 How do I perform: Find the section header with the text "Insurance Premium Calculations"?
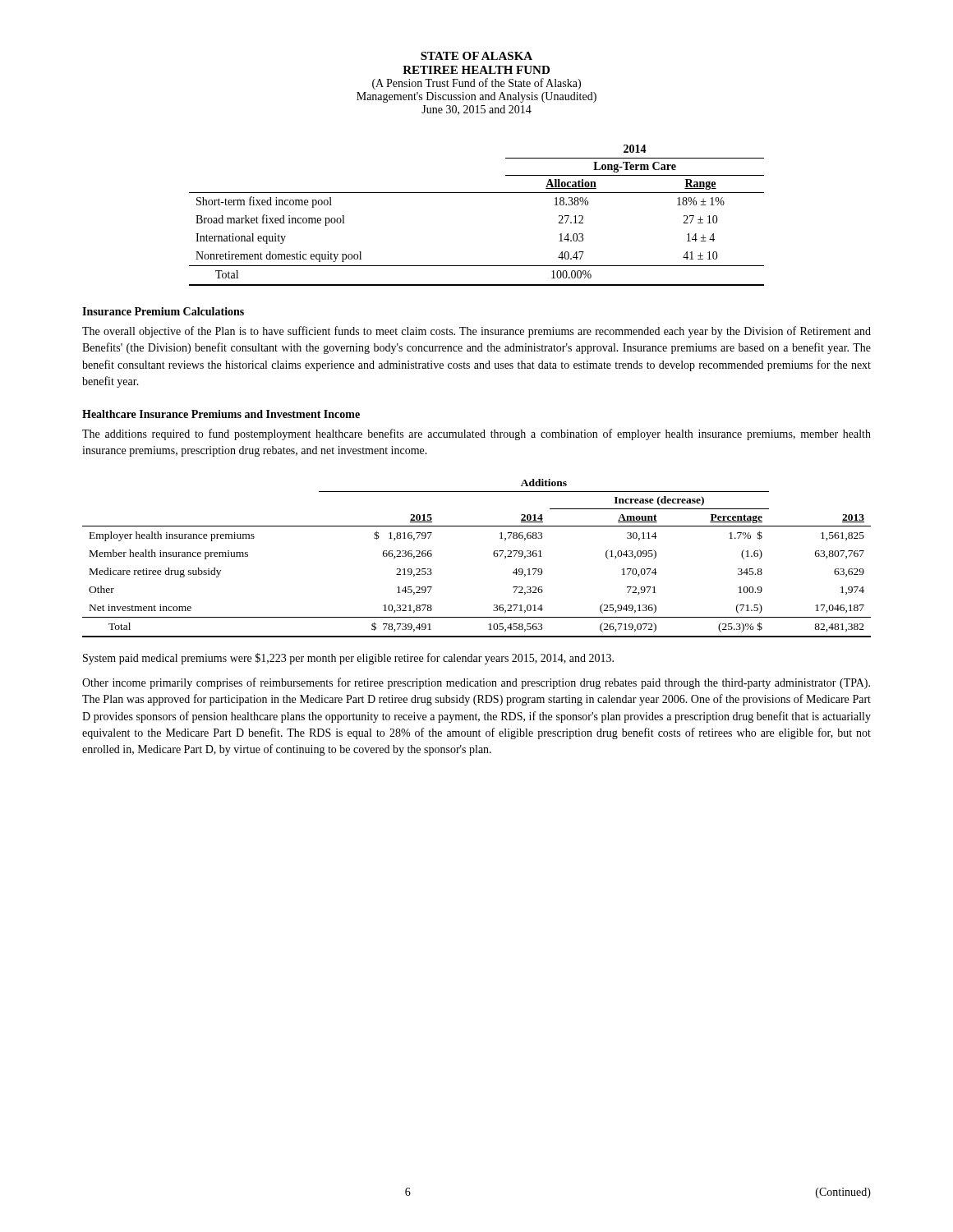pyautogui.click(x=163, y=312)
